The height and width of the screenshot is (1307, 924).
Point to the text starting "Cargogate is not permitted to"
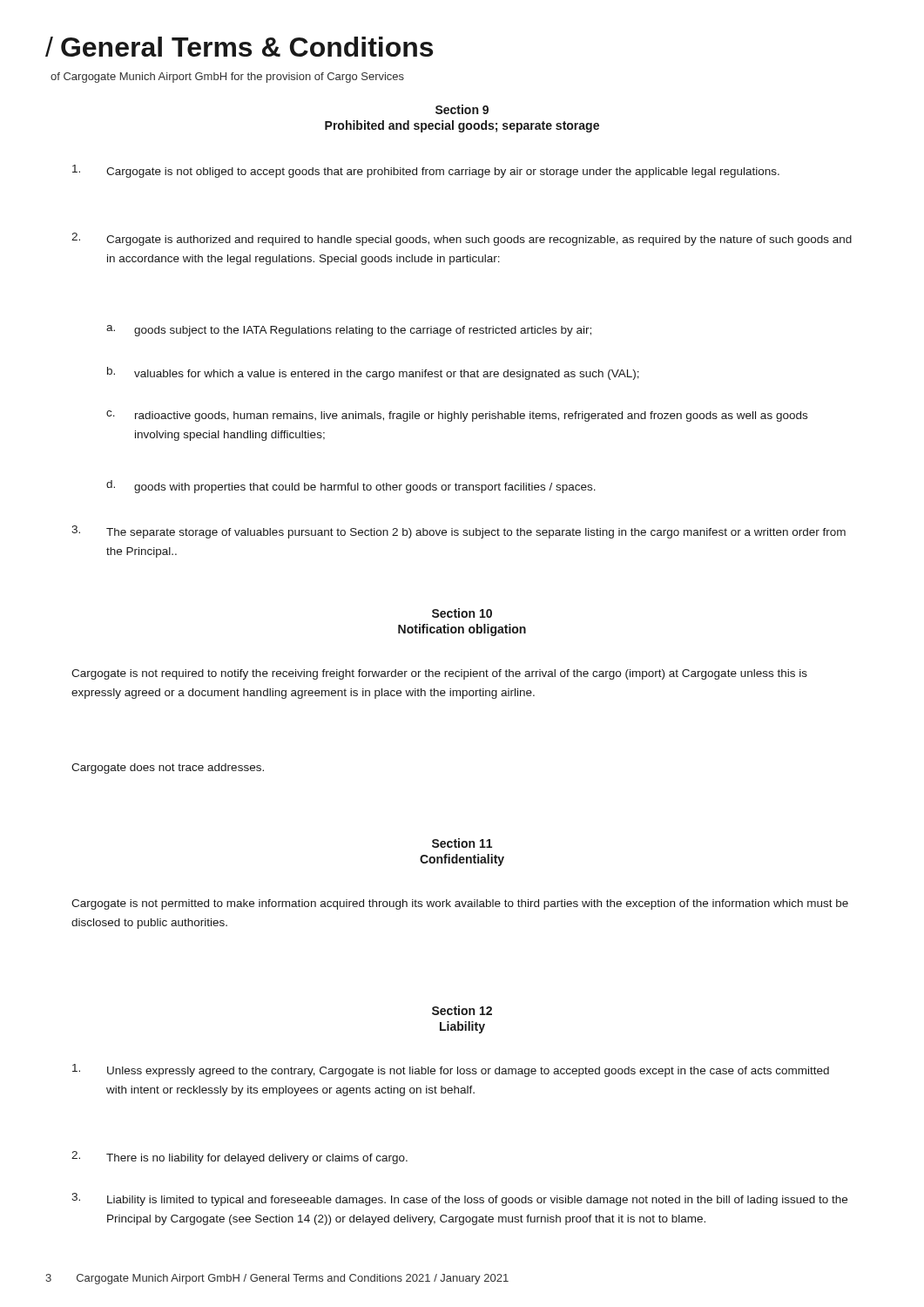click(460, 913)
